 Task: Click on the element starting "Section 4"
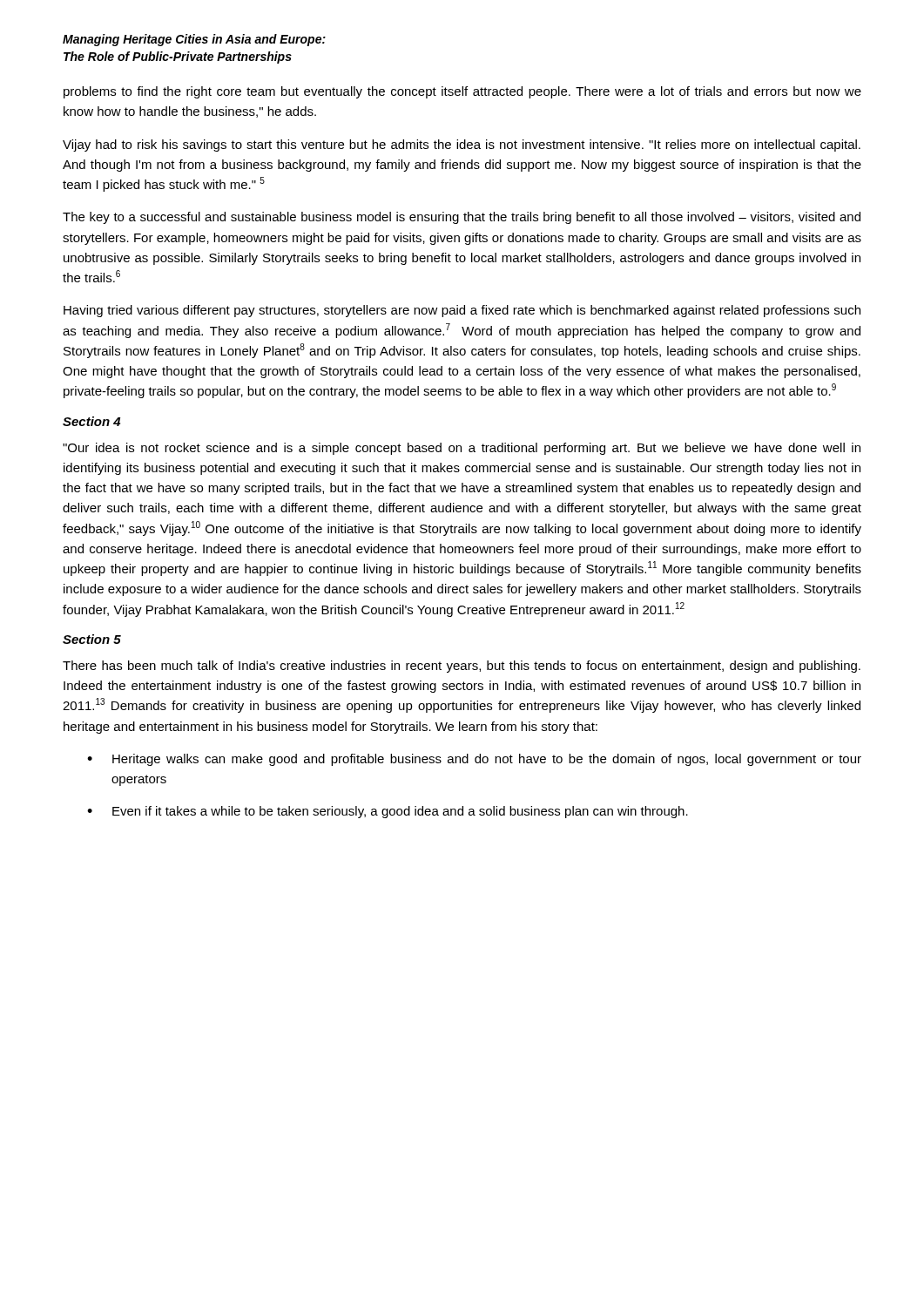pos(92,421)
